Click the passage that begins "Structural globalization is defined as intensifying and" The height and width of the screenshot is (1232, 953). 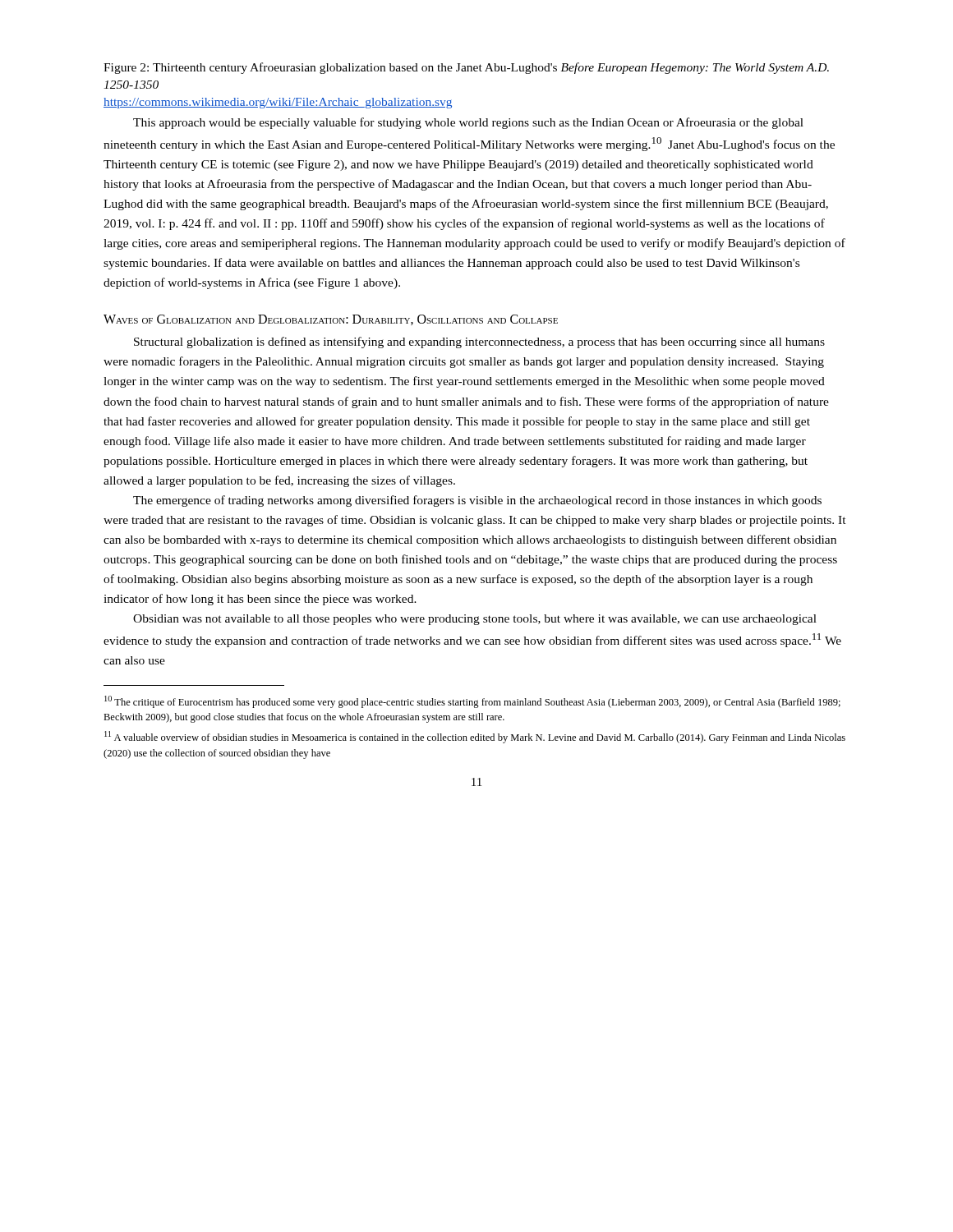[476, 411]
